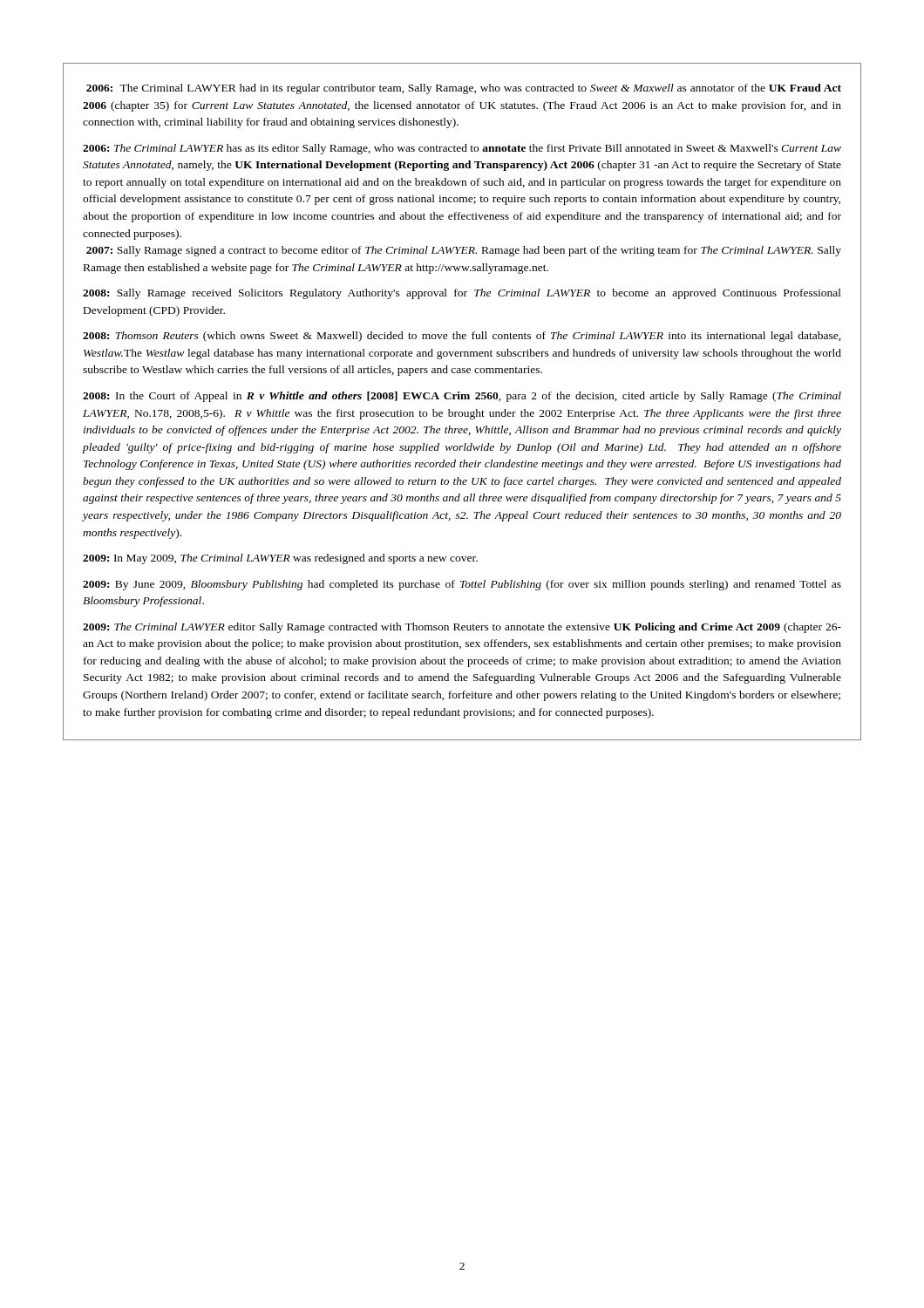
Task: Point to the block beginning "2009: By June 2009, Bloomsbury Publishing had"
Action: point(462,592)
